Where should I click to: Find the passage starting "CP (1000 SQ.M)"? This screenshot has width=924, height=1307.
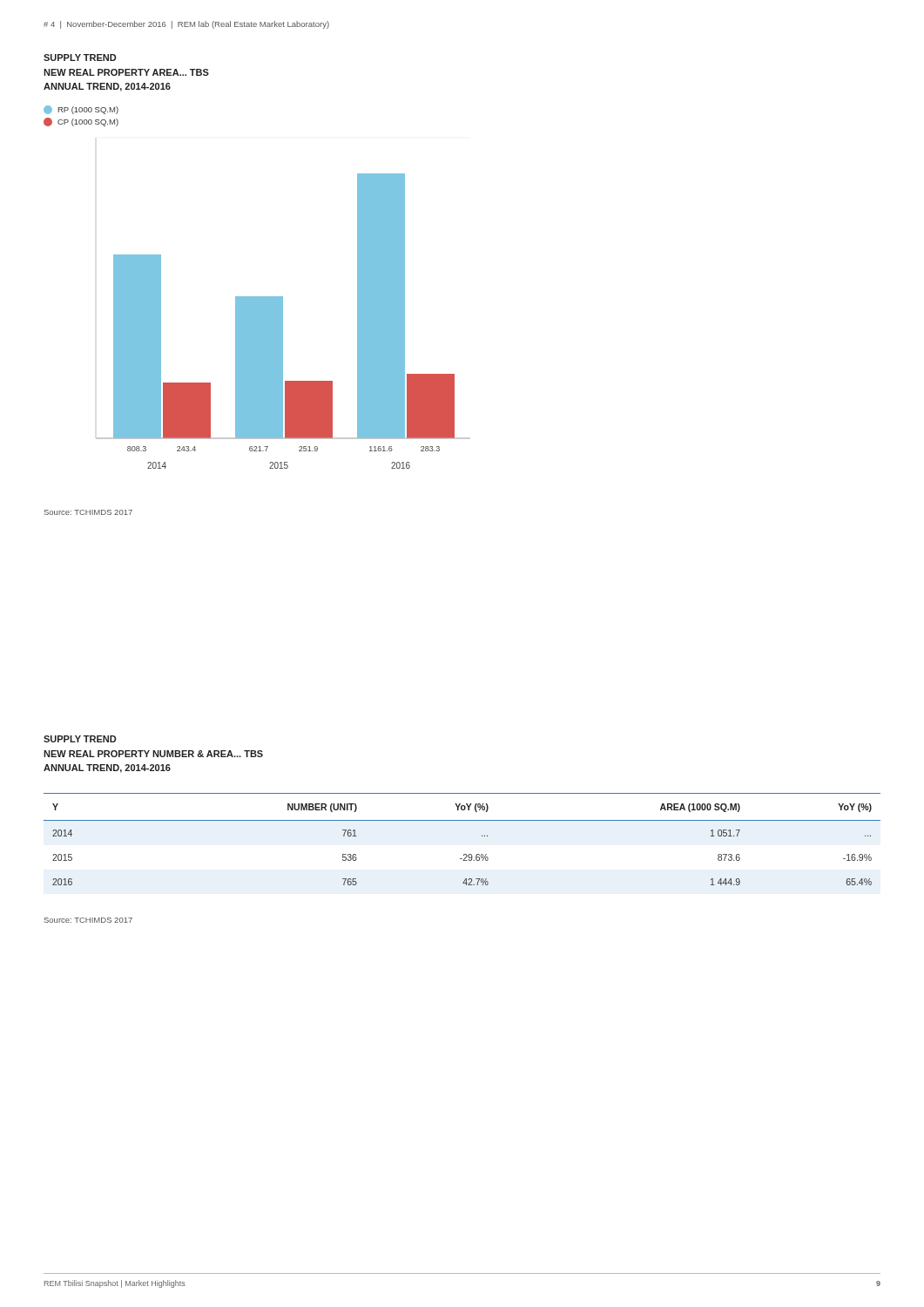[81, 122]
